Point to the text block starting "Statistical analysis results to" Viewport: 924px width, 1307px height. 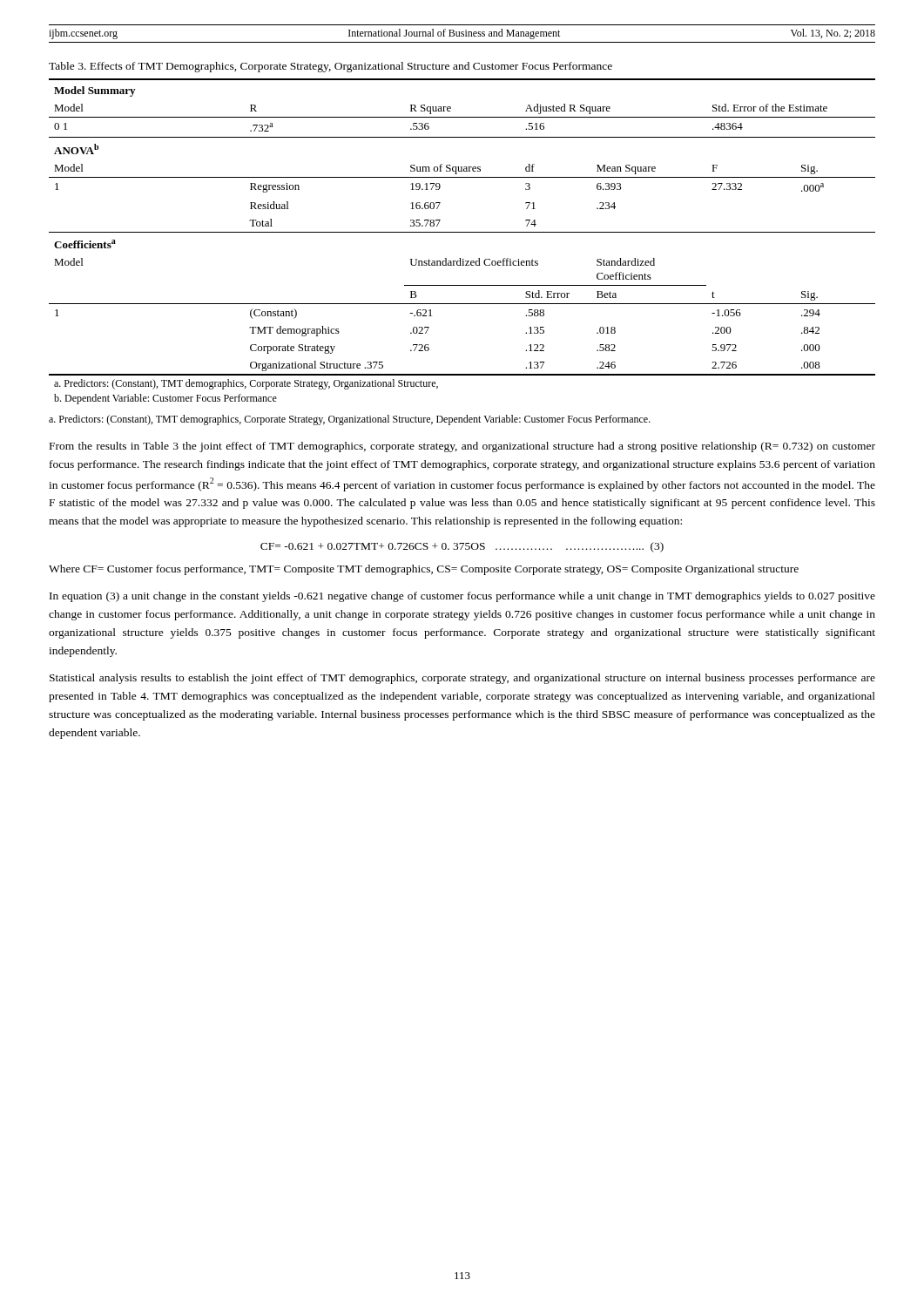462,705
